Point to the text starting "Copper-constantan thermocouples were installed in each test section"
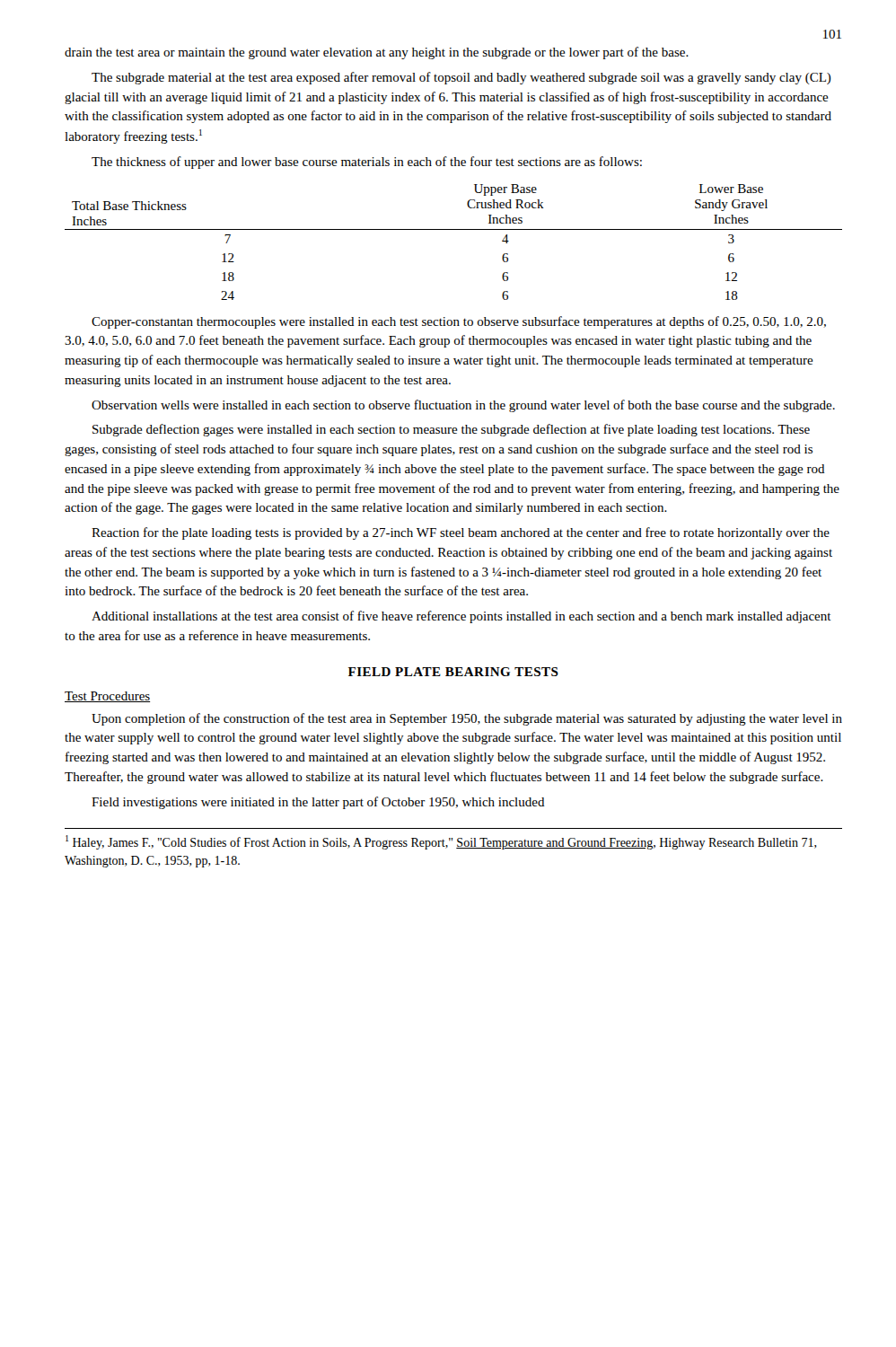The width and height of the screenshot is (896, 1347). pos(453,351)
